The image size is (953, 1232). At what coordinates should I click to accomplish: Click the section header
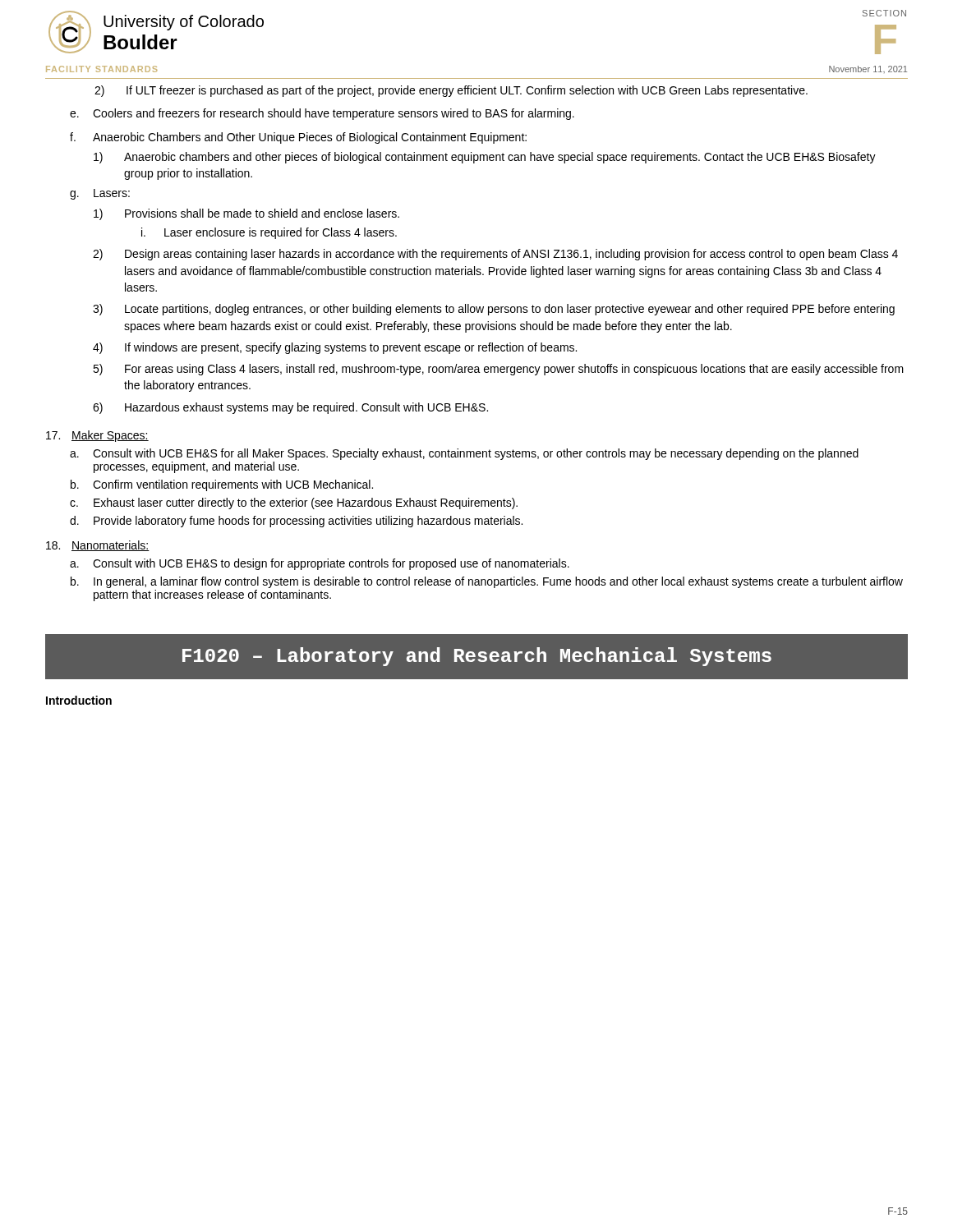79,701
